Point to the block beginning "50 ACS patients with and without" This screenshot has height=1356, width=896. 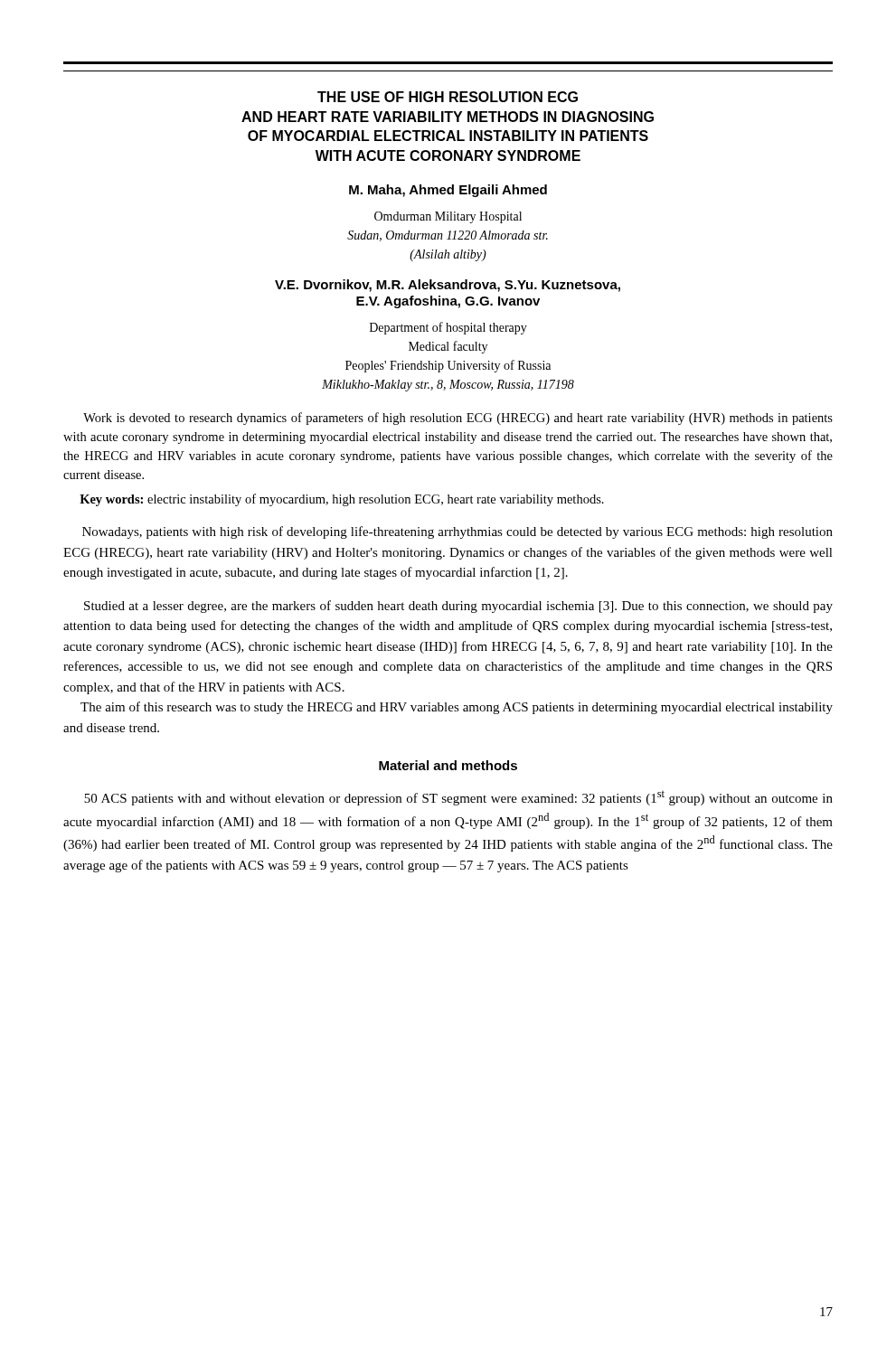point(448,830)
